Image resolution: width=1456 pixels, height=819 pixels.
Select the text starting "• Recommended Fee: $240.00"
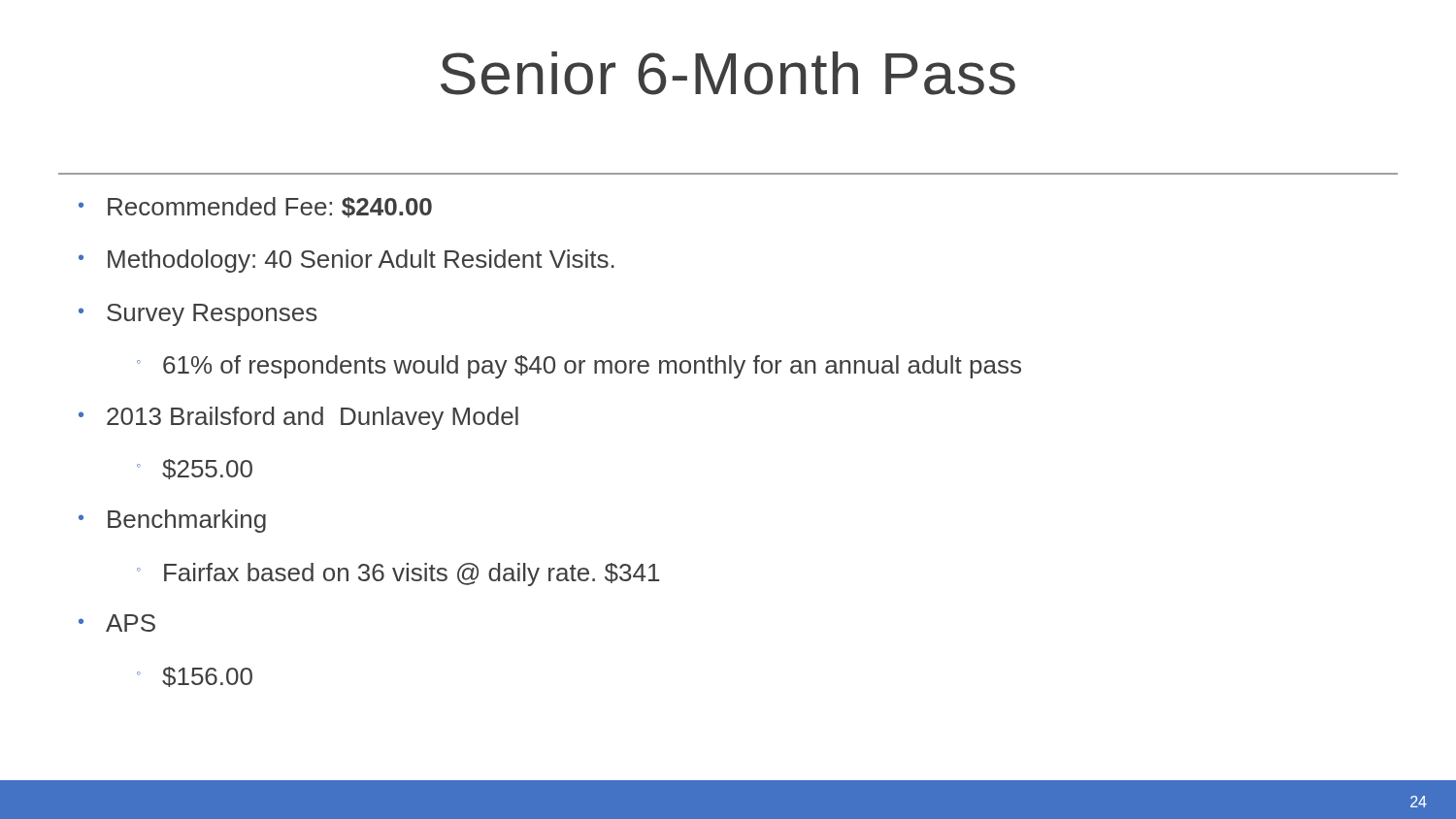[255, 207]
